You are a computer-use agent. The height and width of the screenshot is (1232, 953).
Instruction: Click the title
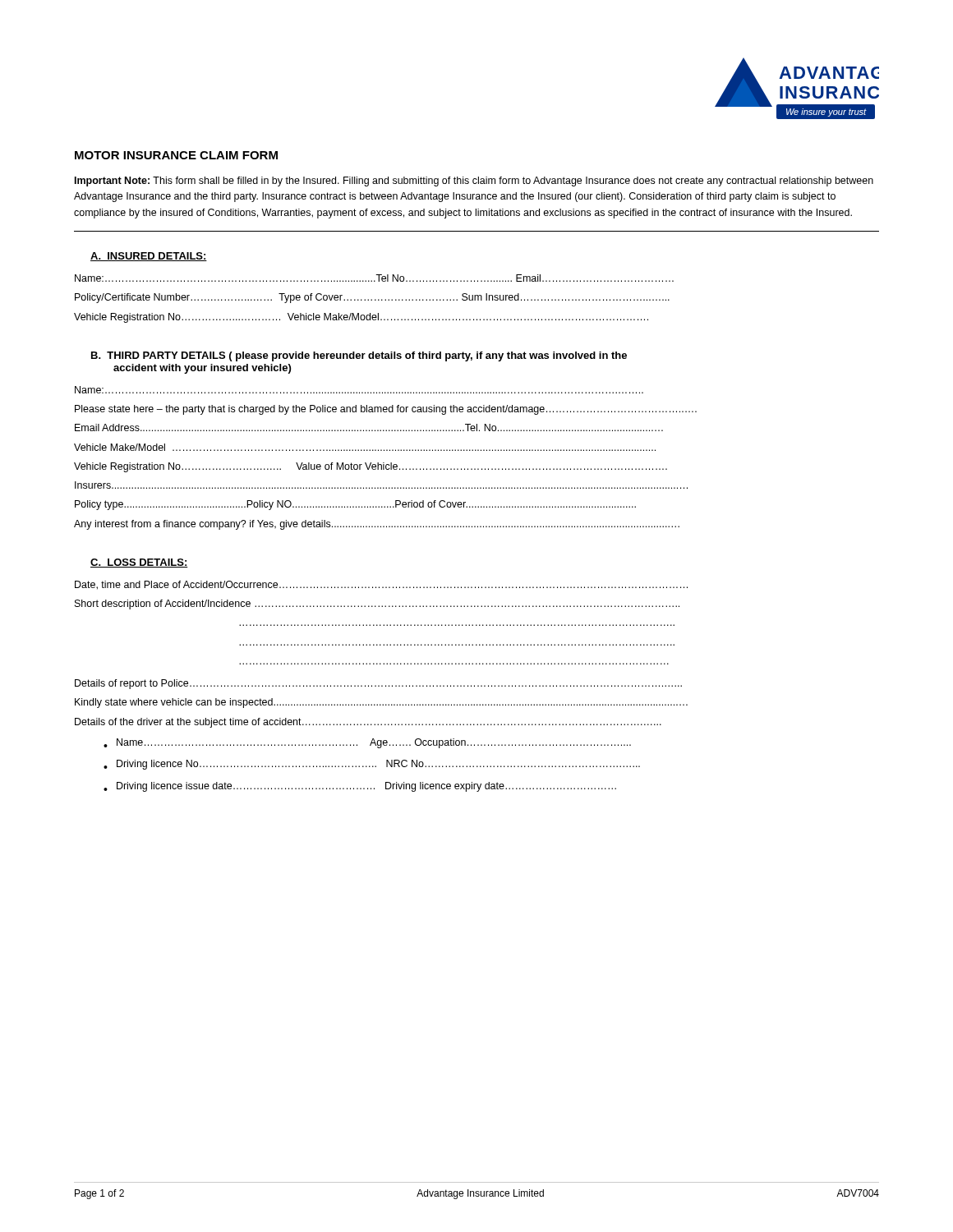point(176,155)
